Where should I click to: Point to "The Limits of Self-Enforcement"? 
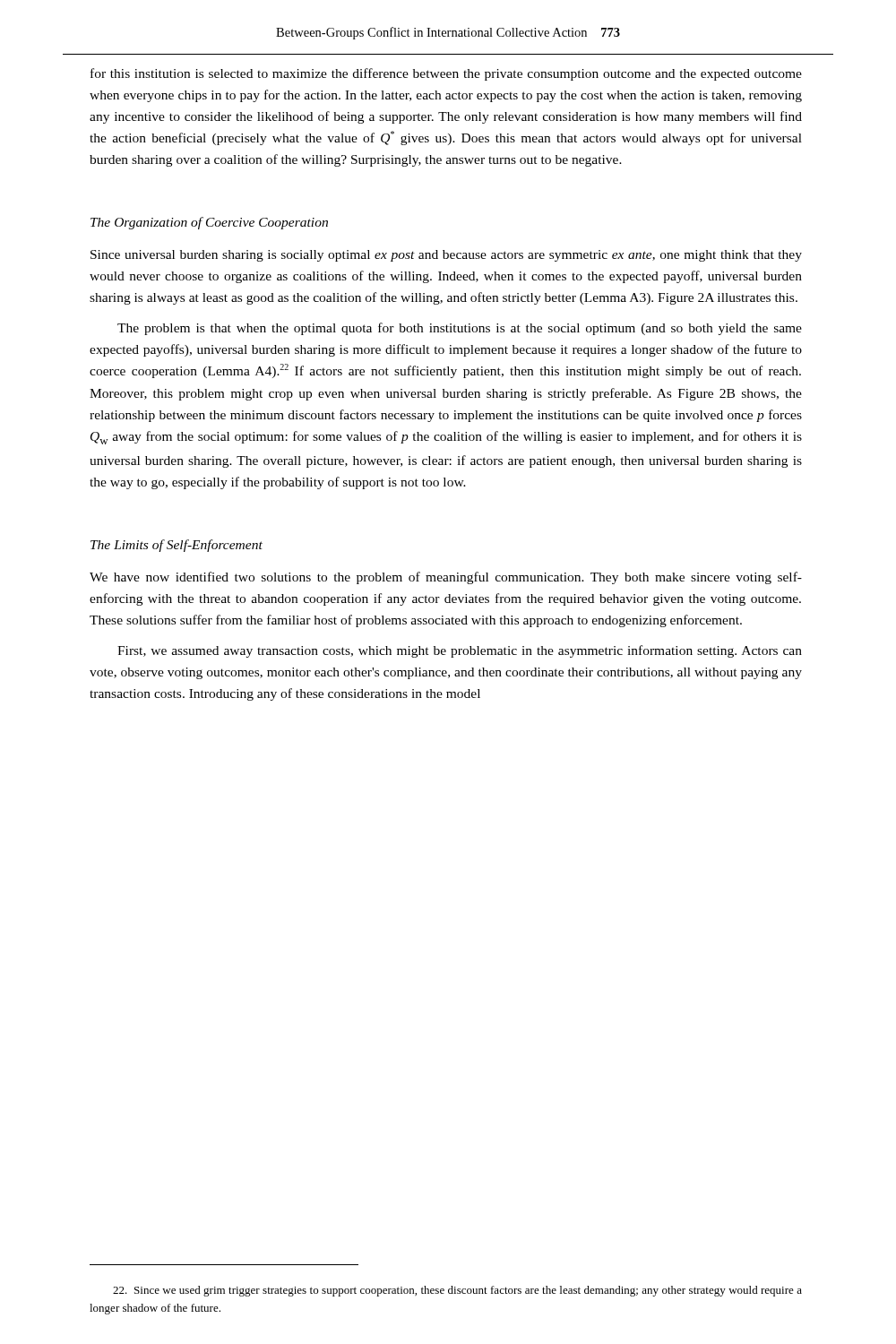[x=177, y=546]
